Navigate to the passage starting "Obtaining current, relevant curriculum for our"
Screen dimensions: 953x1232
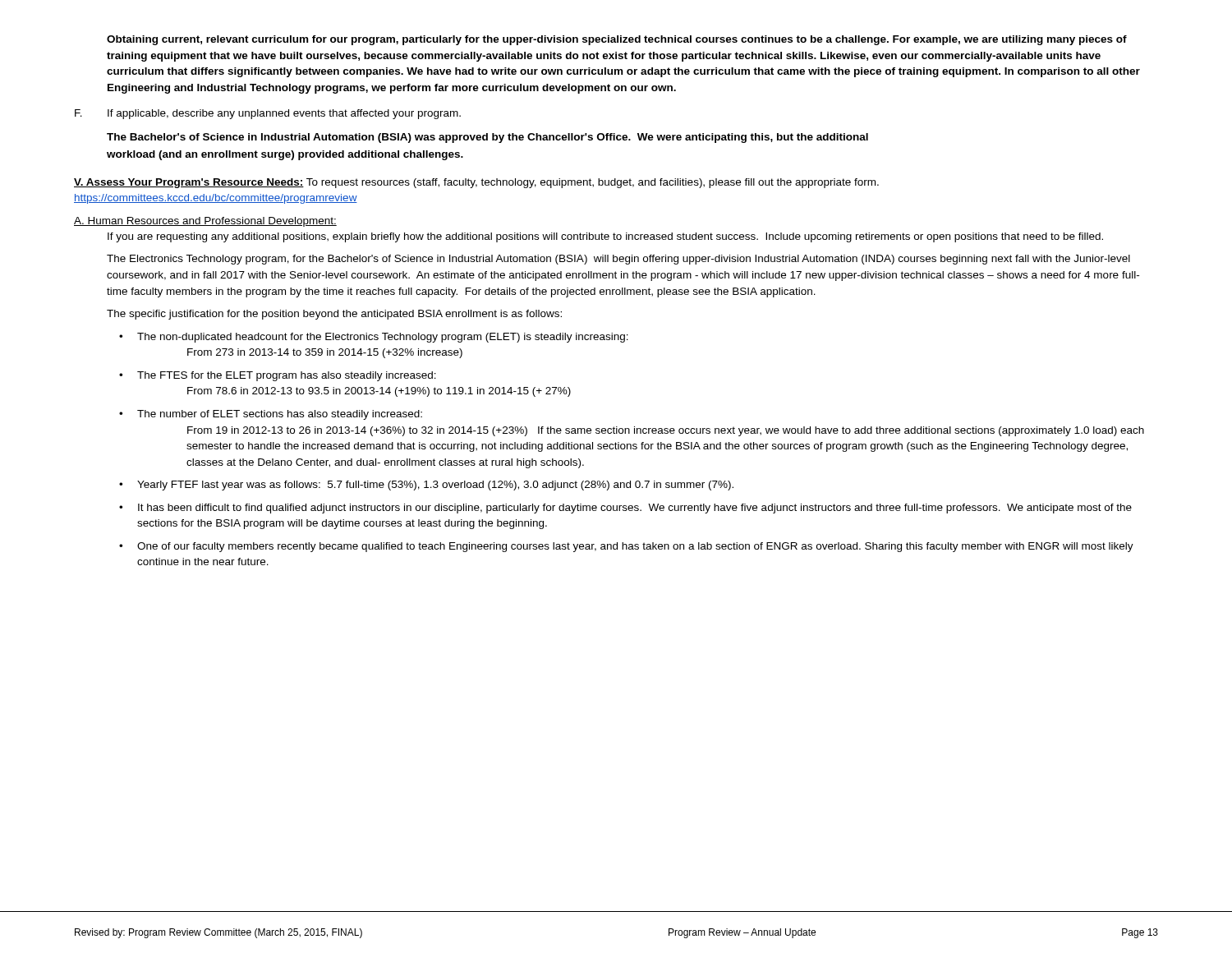click(x=623, y=63)
